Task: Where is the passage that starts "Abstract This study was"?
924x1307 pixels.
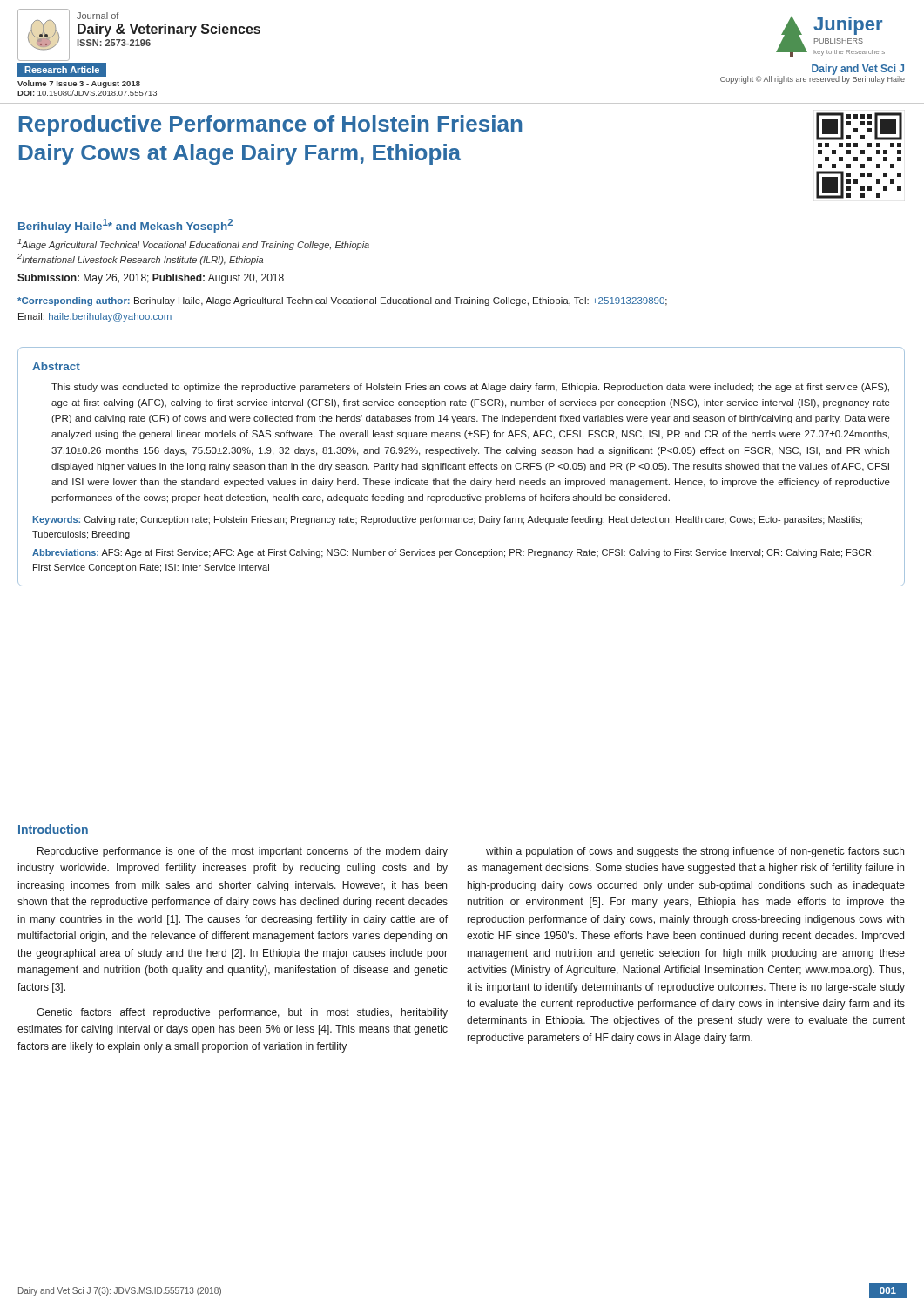Action: tap(461, 468)
